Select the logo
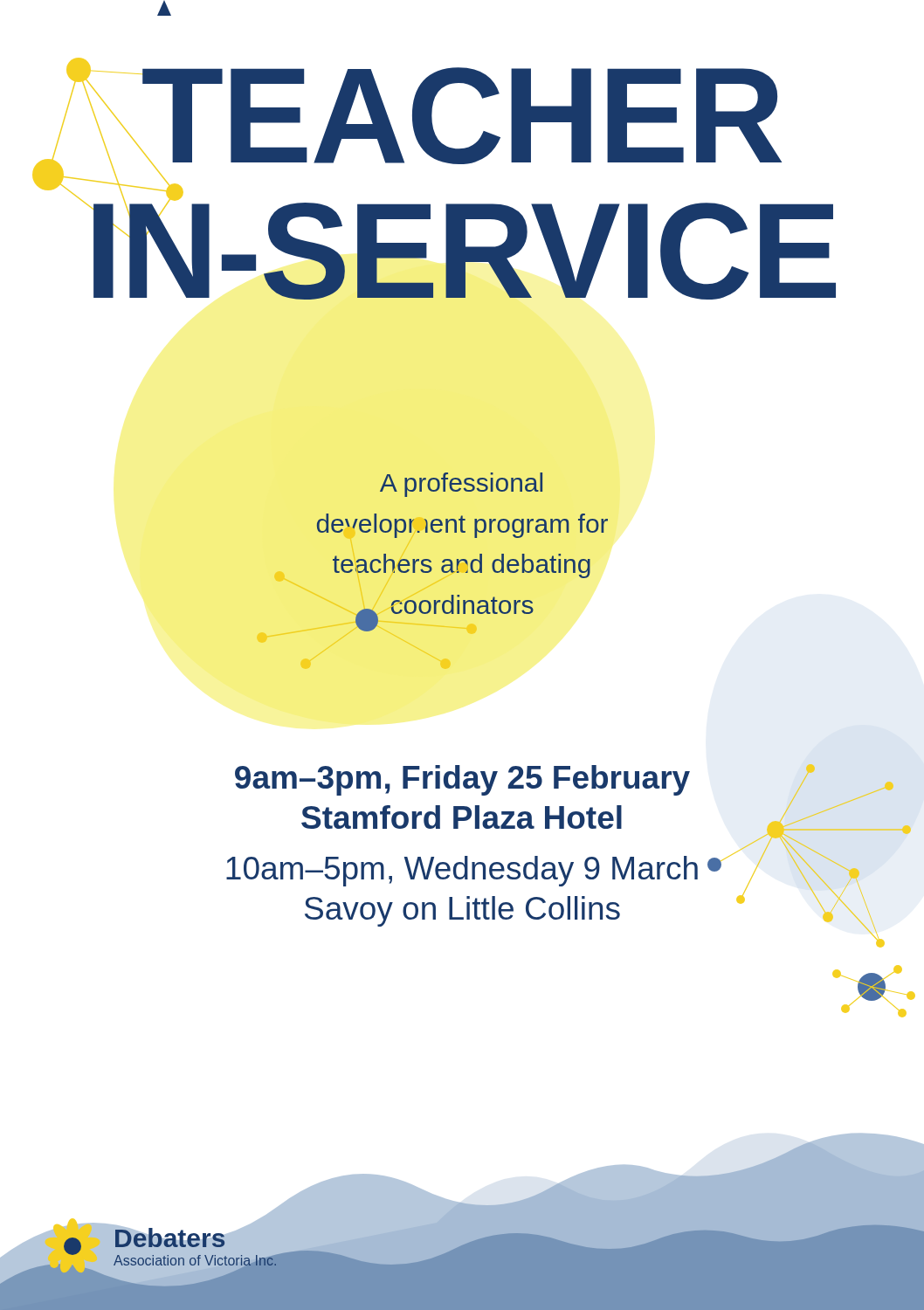 [x=160, y=1246]
